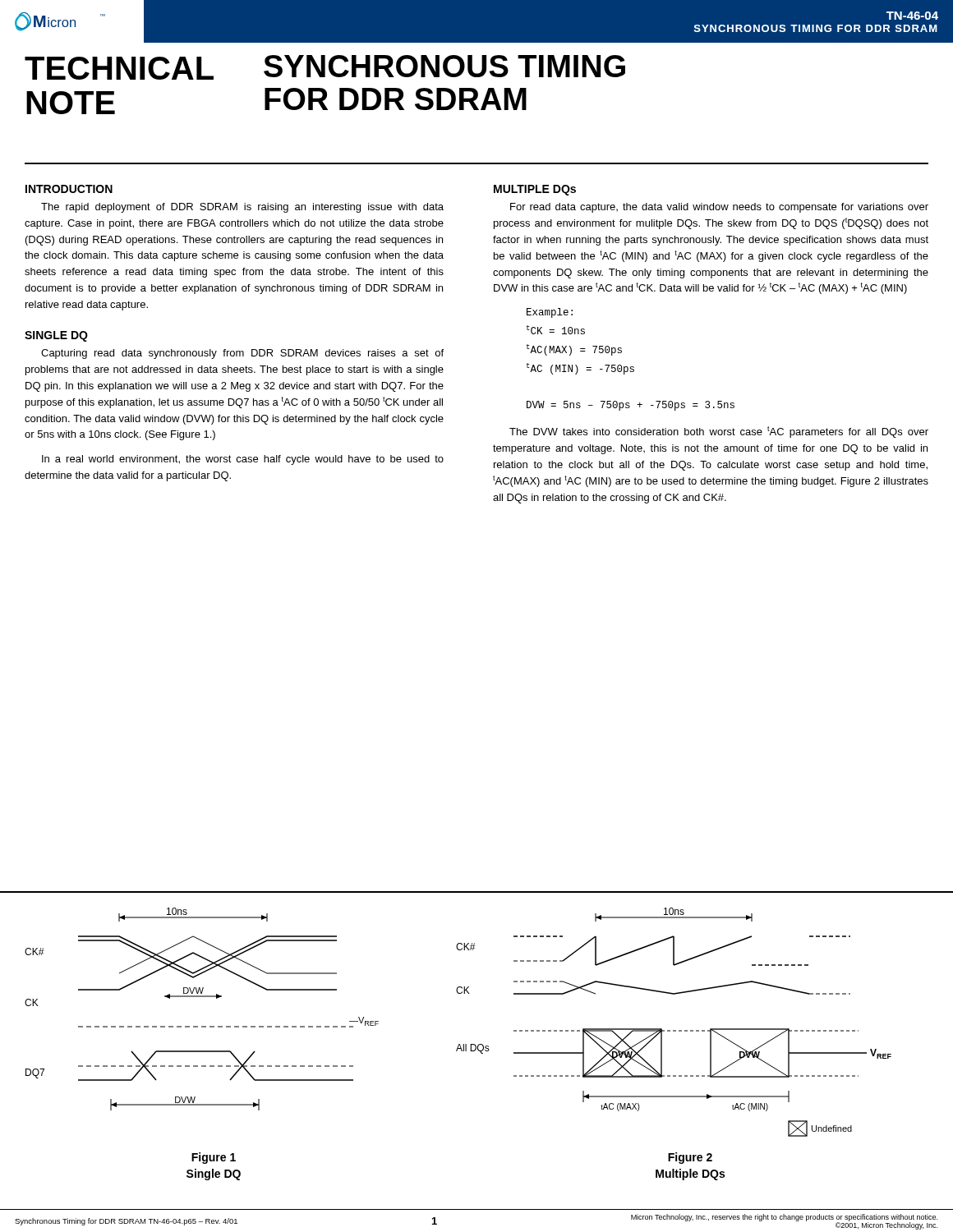The image size is (953, 1232).
Task: Click on the title with the text "SYNCHRONOUS TIMINGFOR DDR SDRAM"
Action: (x=596, y=84)
